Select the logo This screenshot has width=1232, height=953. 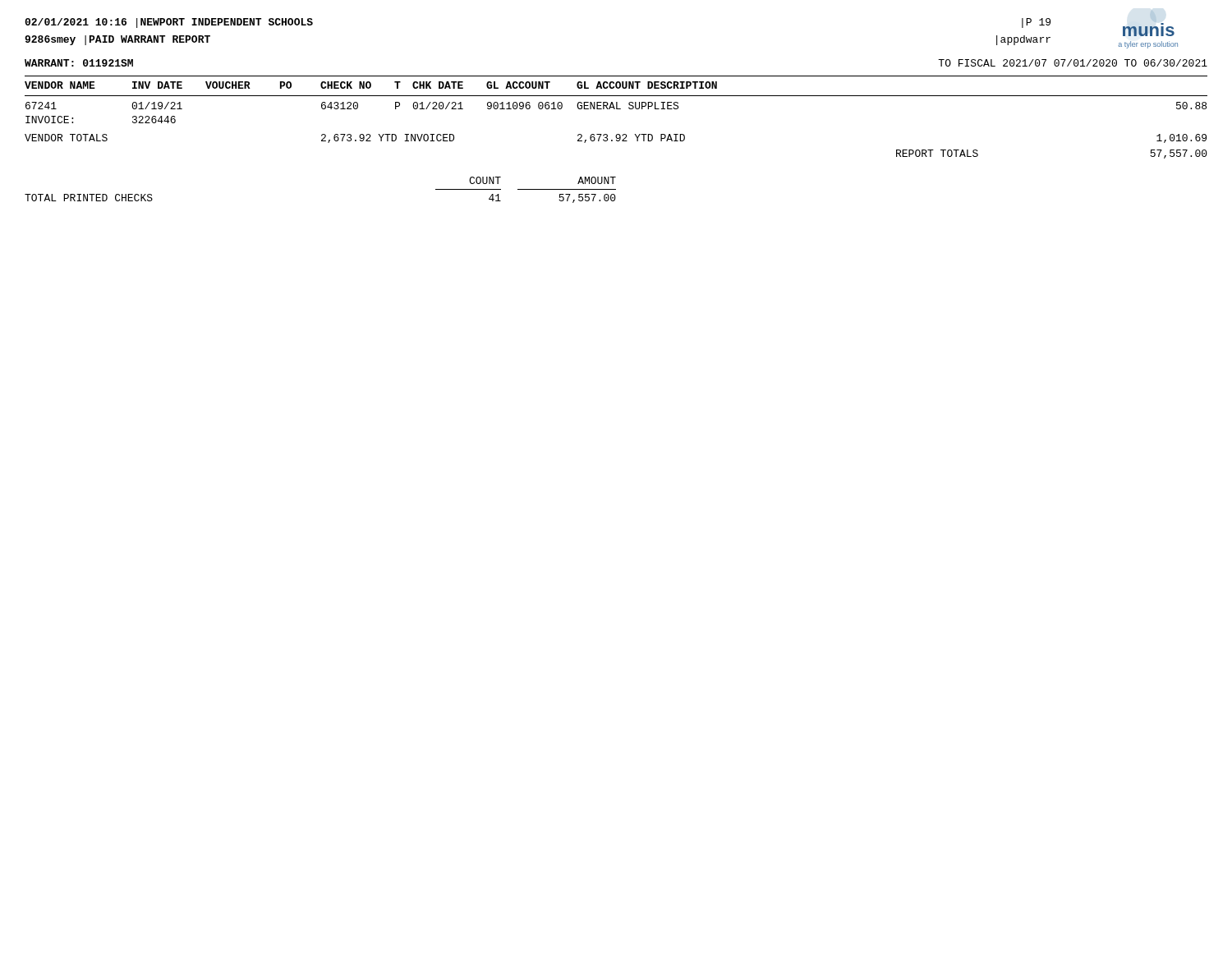1133,31
